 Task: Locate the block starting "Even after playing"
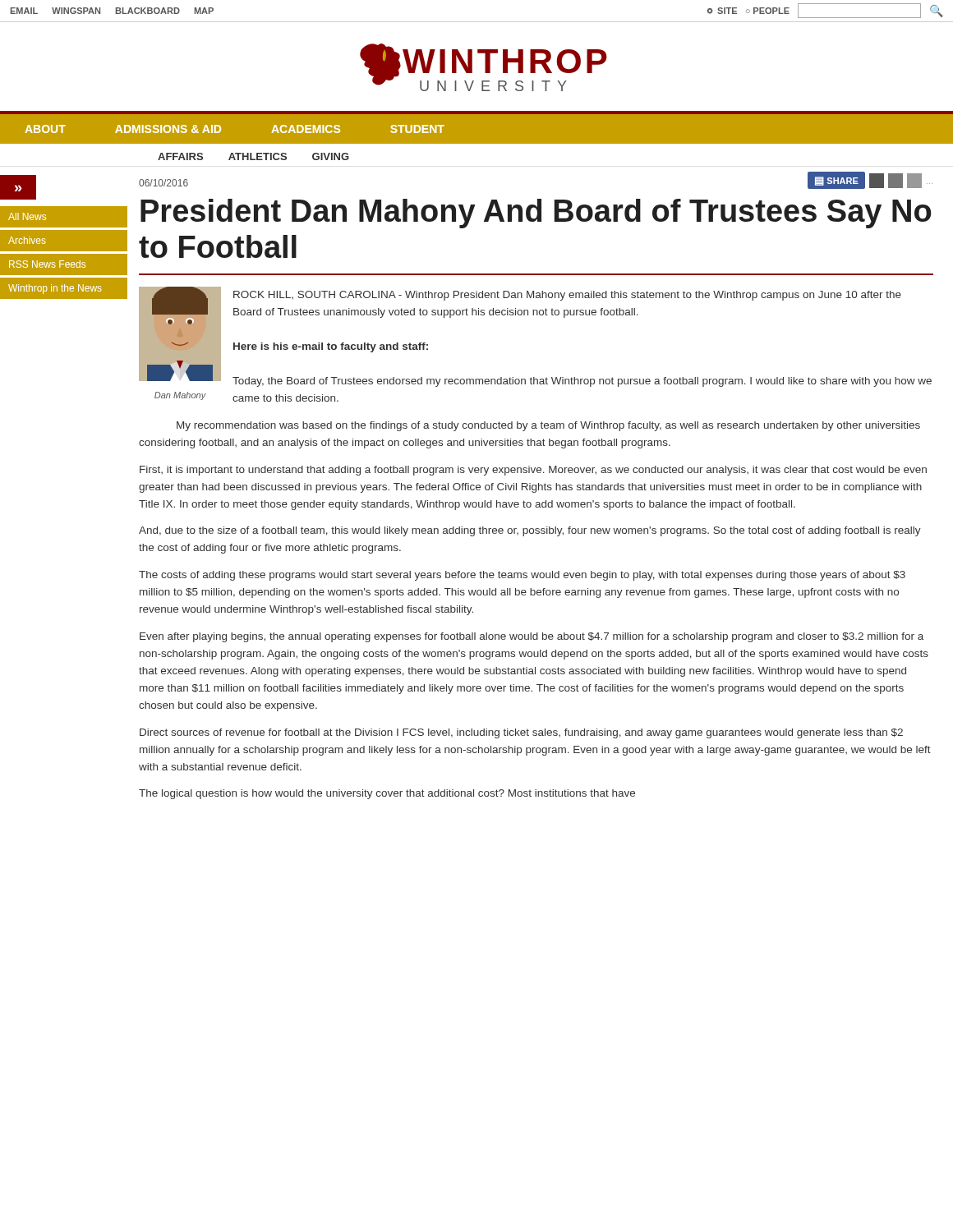pos(534,671)
